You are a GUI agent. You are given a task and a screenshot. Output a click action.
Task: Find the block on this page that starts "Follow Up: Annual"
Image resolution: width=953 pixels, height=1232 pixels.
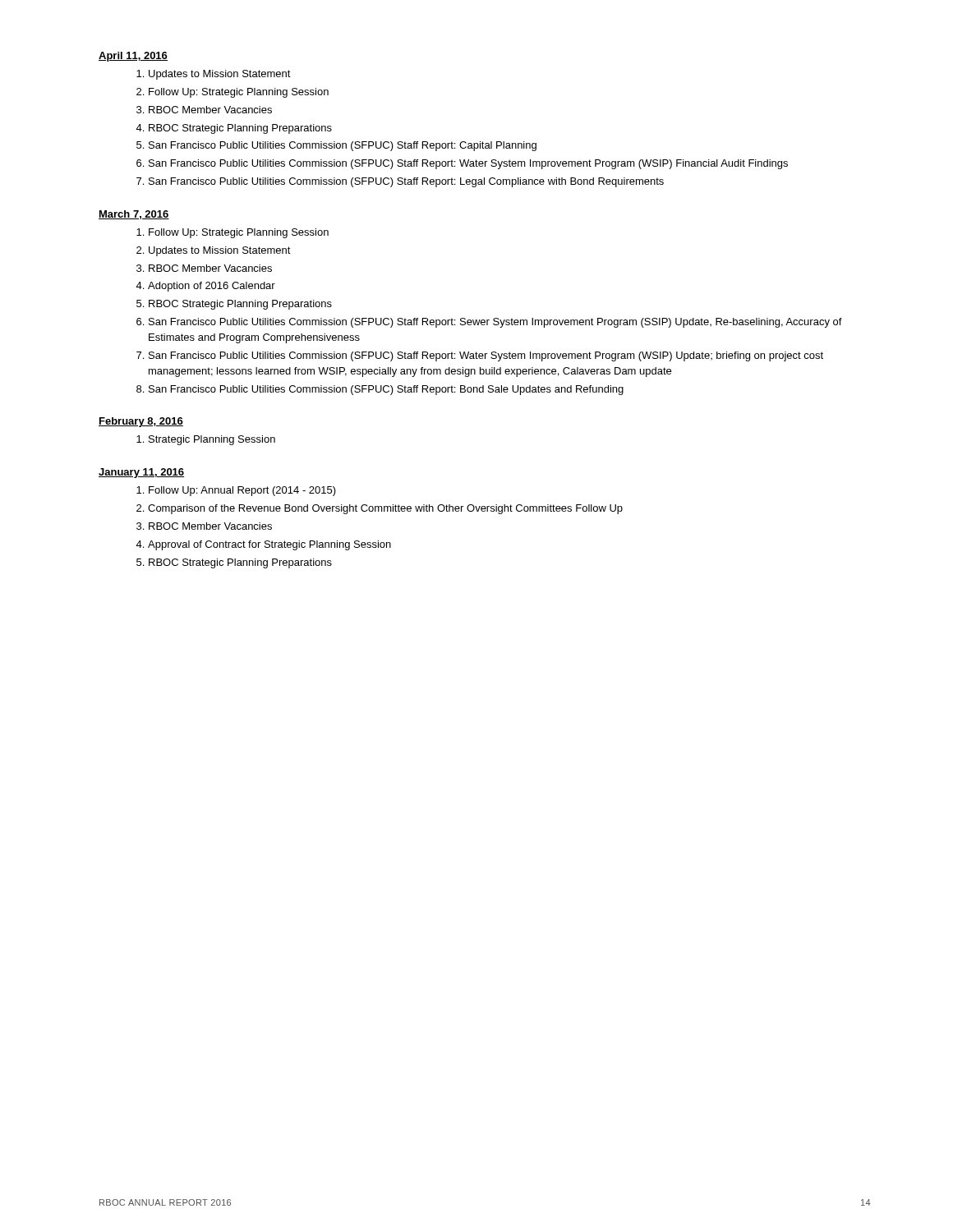tap(242, 490)
